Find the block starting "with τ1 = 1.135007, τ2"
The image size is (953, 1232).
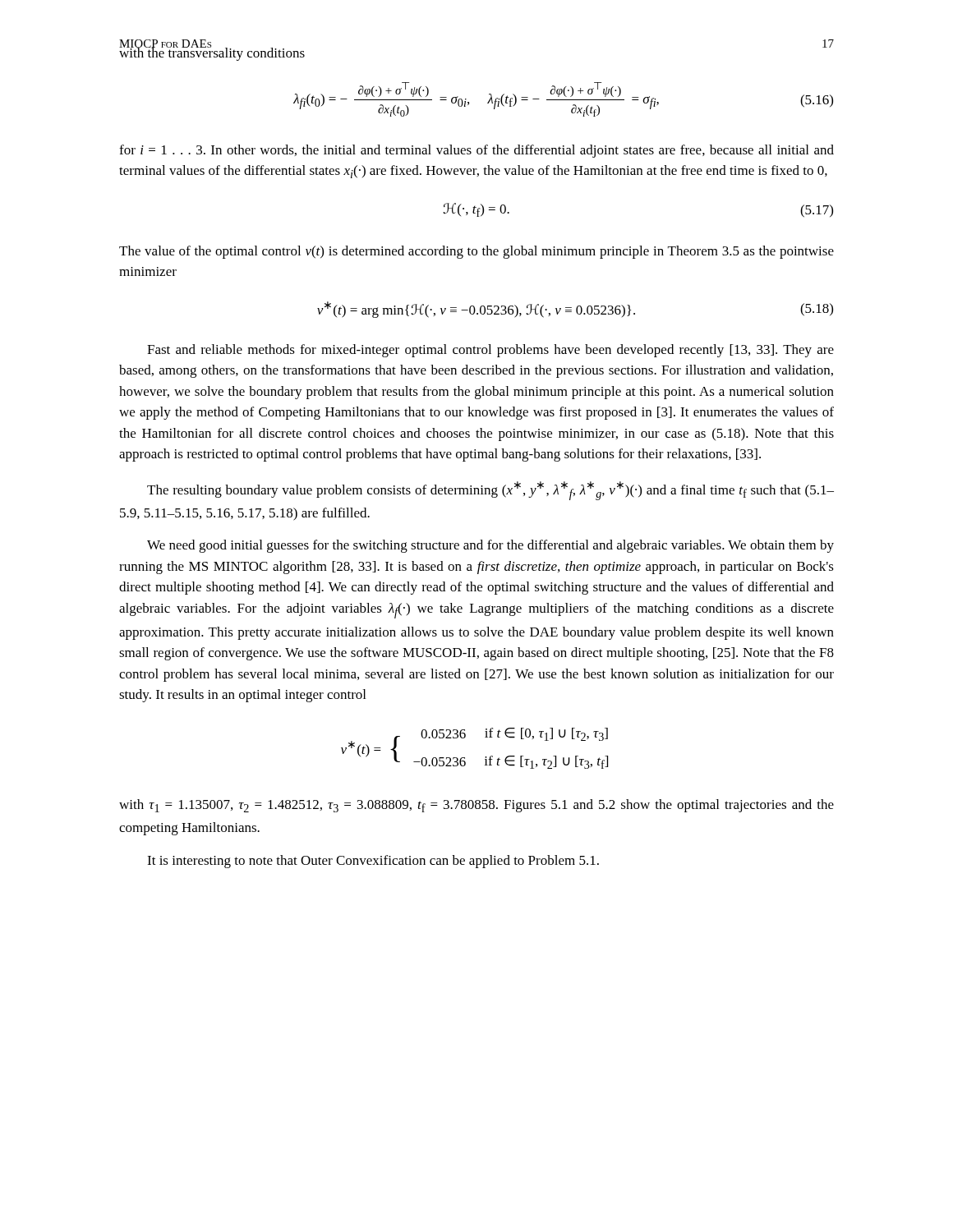[476, 816]
